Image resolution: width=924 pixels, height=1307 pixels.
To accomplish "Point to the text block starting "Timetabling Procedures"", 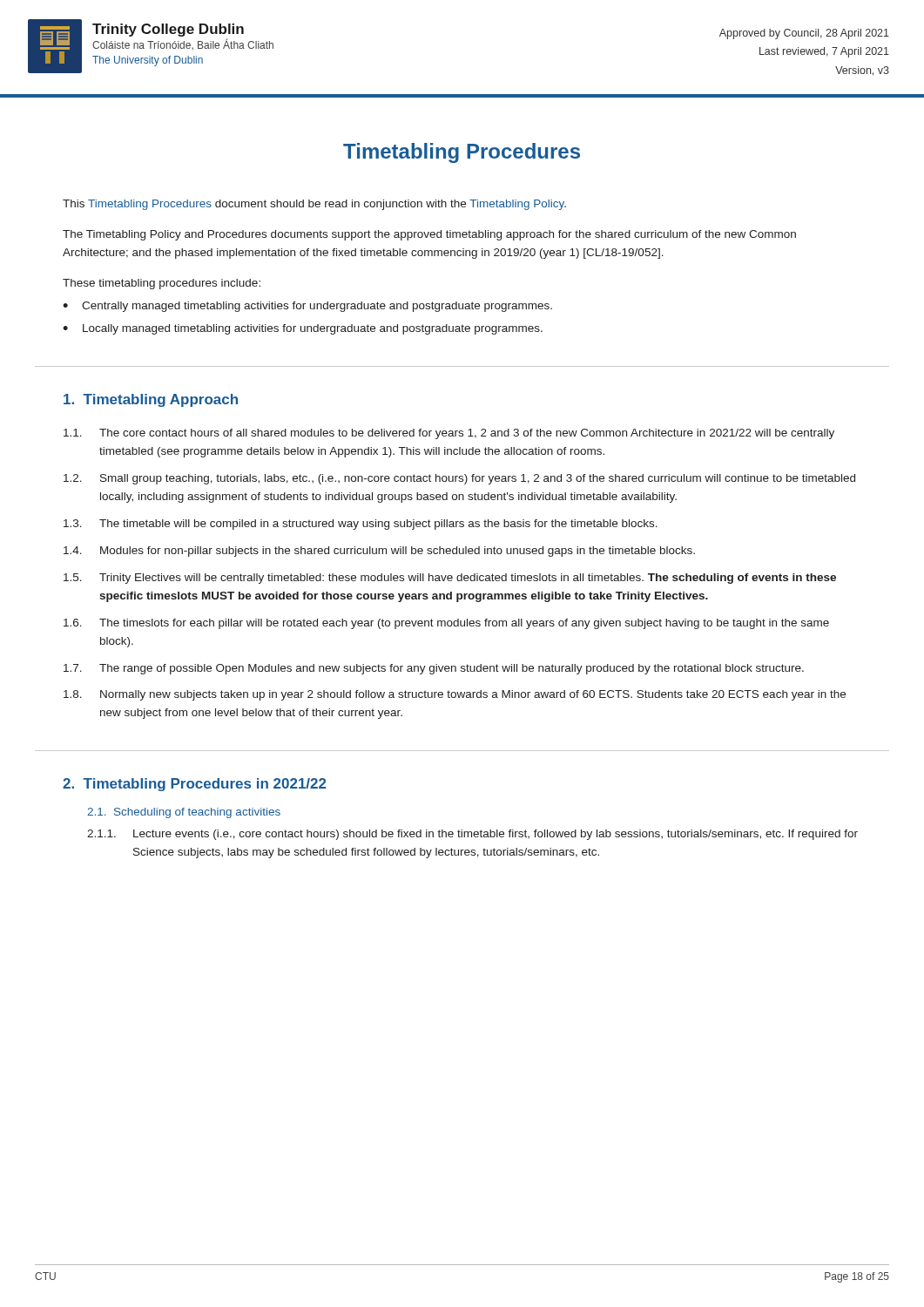I will click(x=462, y=151).
